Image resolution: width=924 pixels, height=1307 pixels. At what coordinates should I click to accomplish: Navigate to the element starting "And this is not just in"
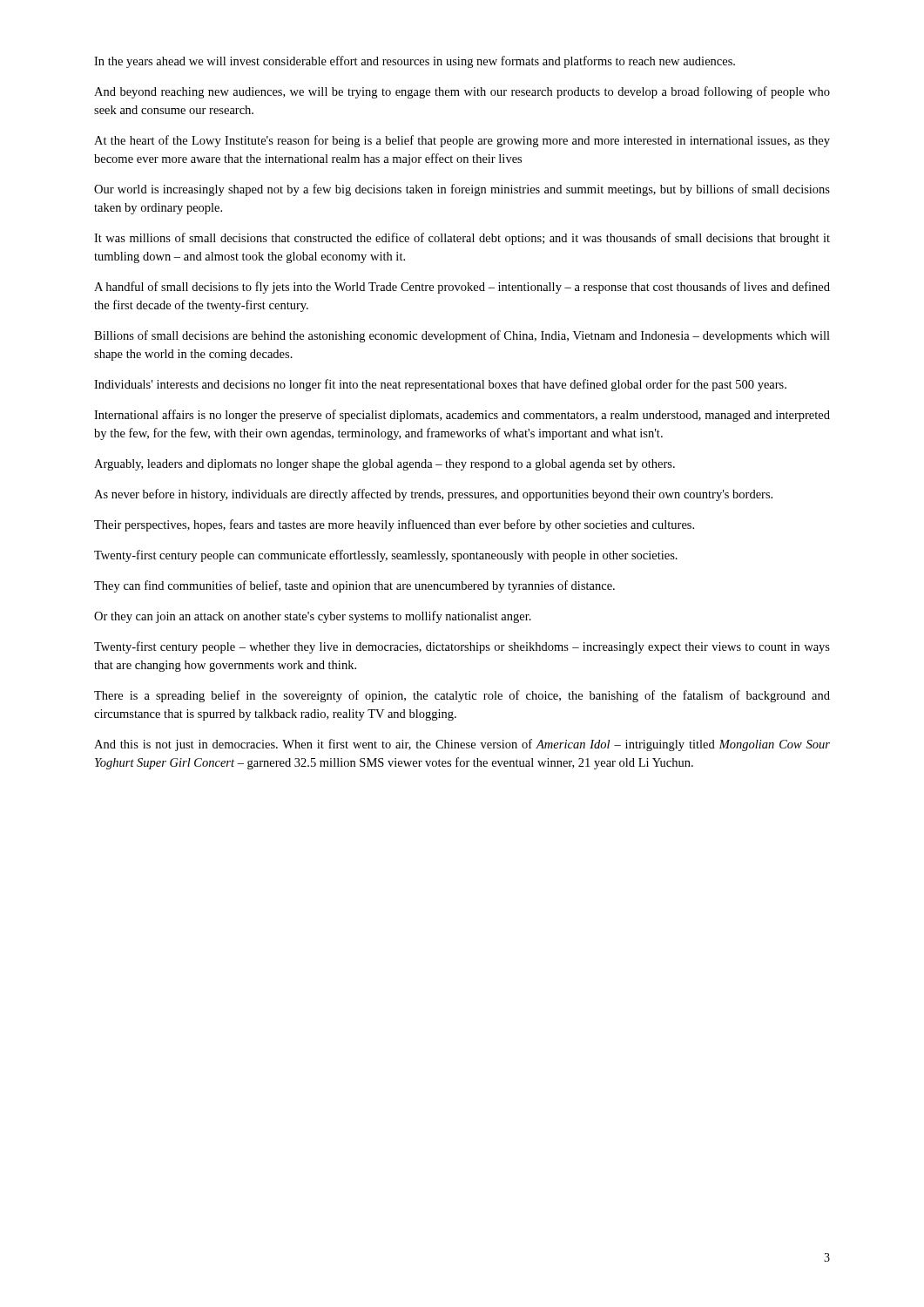(x=462, y=754)
